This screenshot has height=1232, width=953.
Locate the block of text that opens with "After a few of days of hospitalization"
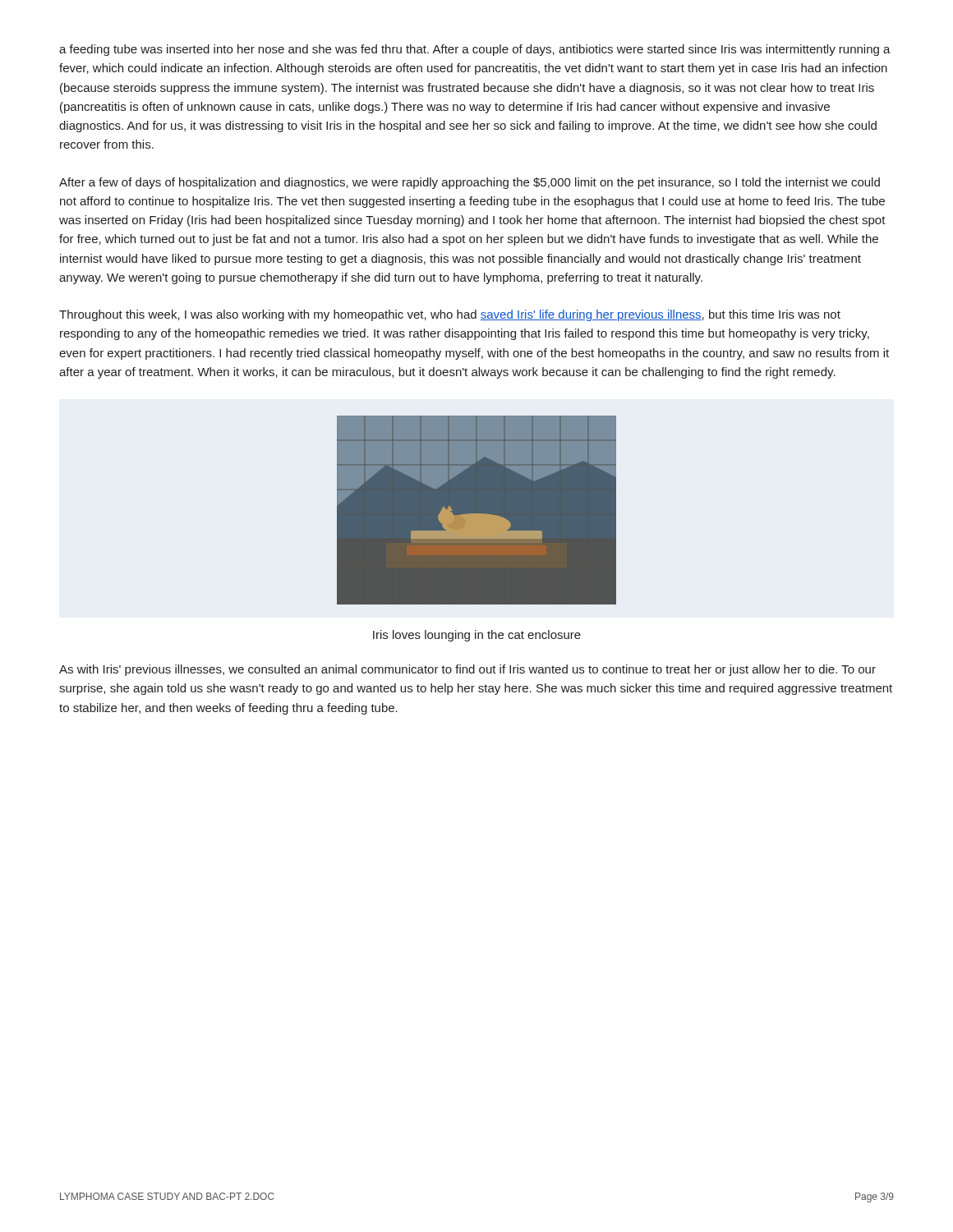pyautogui.click(x=472, y=229)
